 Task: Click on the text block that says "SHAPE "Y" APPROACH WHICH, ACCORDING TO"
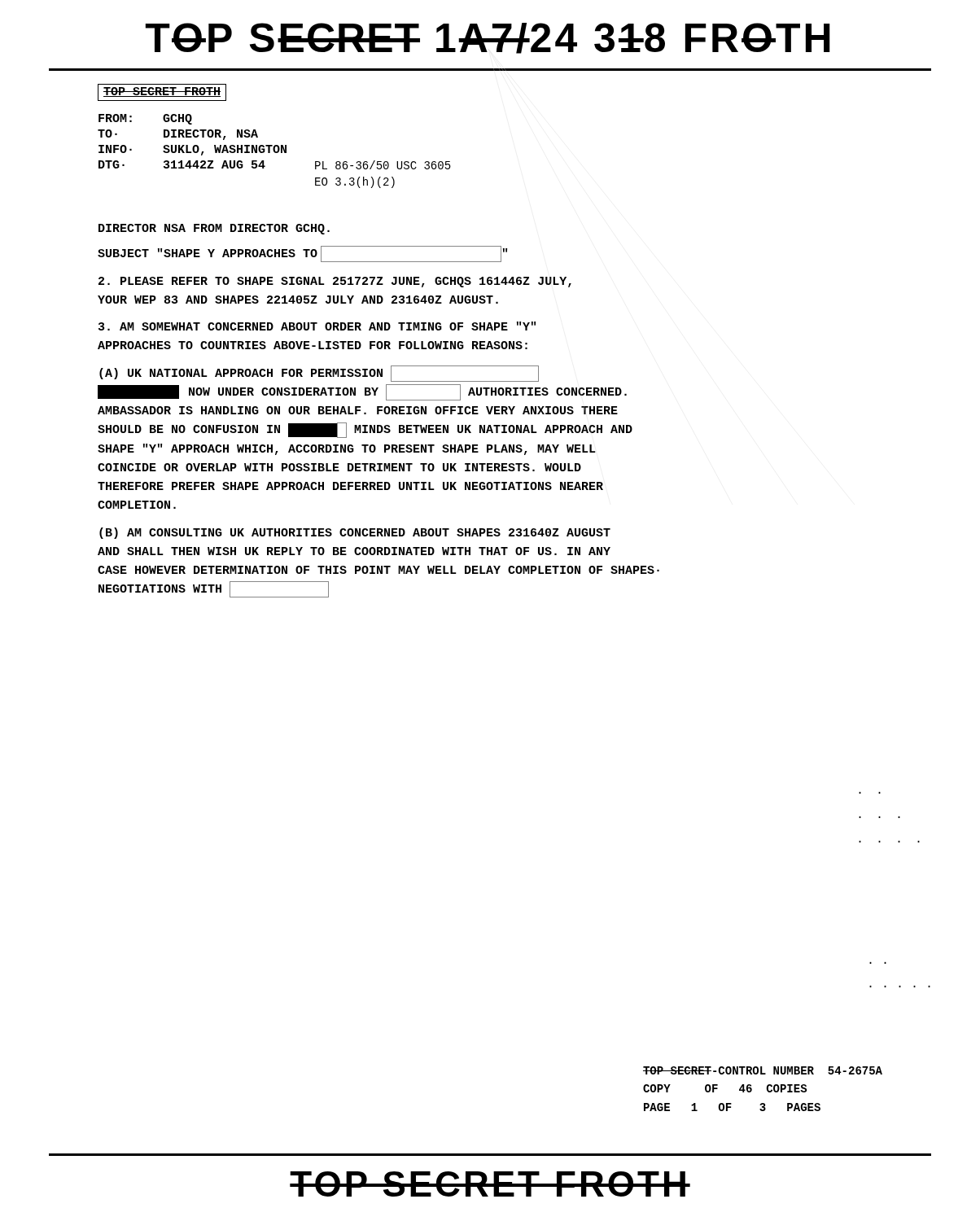coord(347,450)
